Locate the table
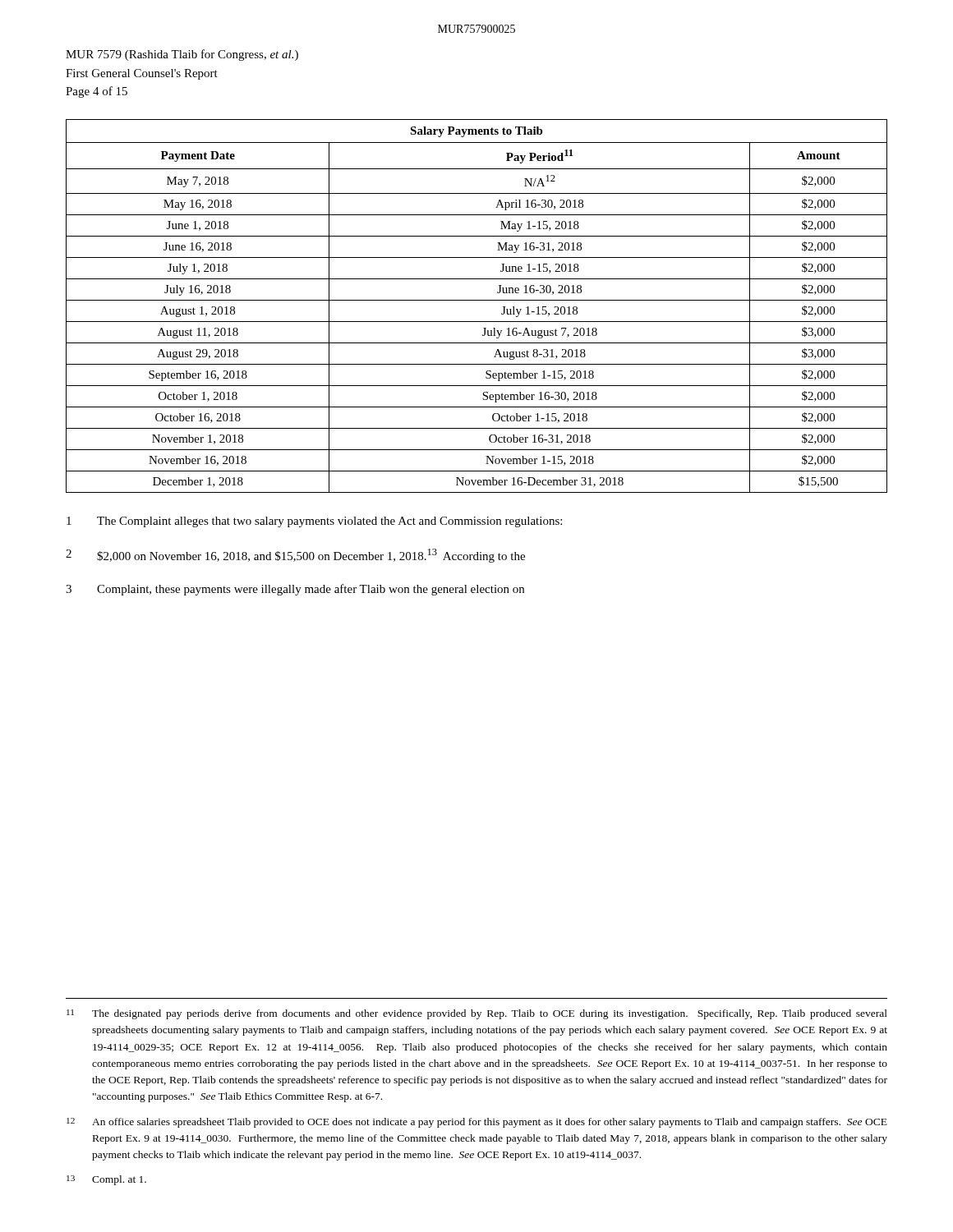The image size is (953, 1232). 476,306
